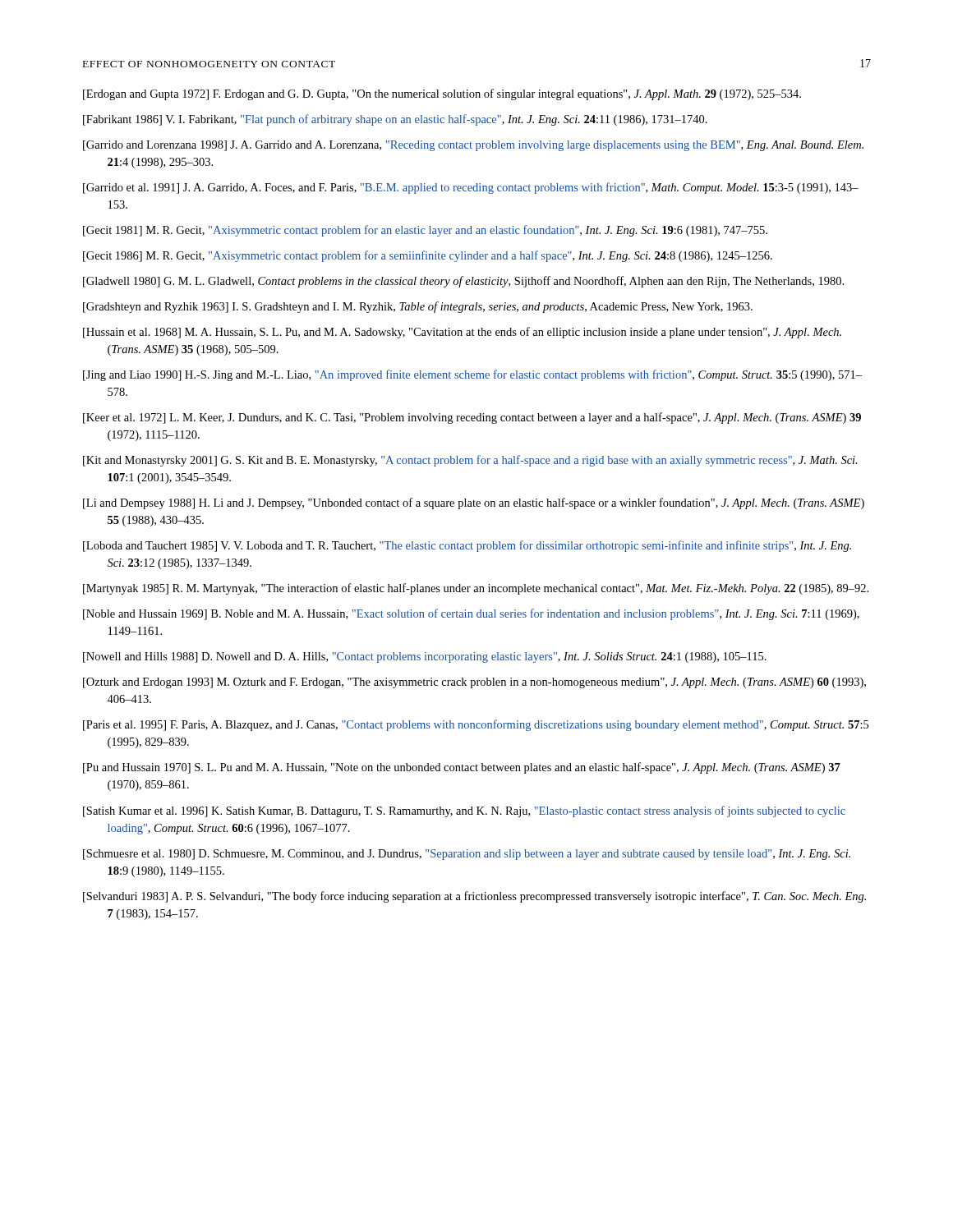Click the passage that begins "[Pu and Hussain 1970] S. L."
Viewport: 953px width, 1232px height.
[x=461, y=776]
